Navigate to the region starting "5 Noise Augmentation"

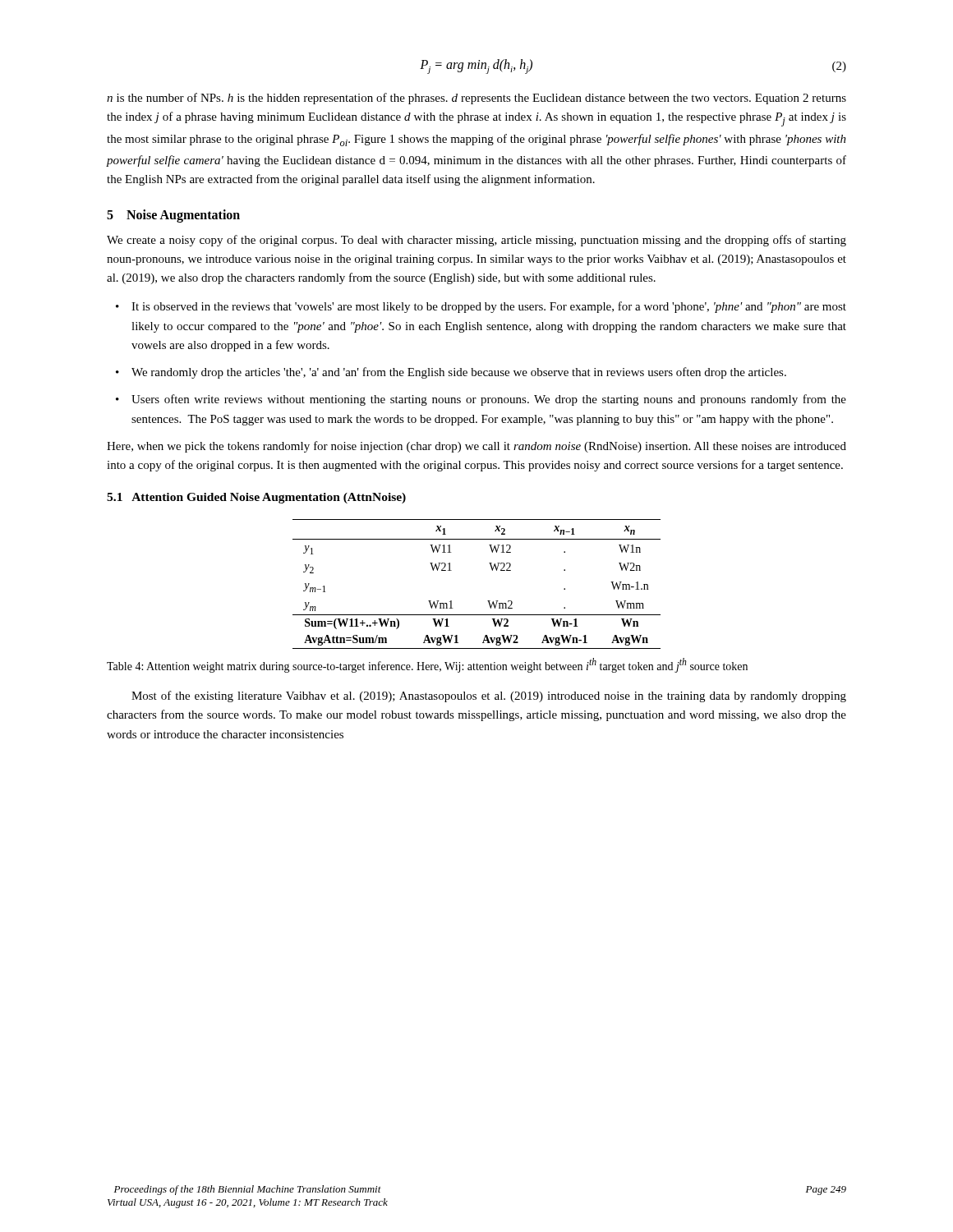pyautogui.click(x=173, y=215)
